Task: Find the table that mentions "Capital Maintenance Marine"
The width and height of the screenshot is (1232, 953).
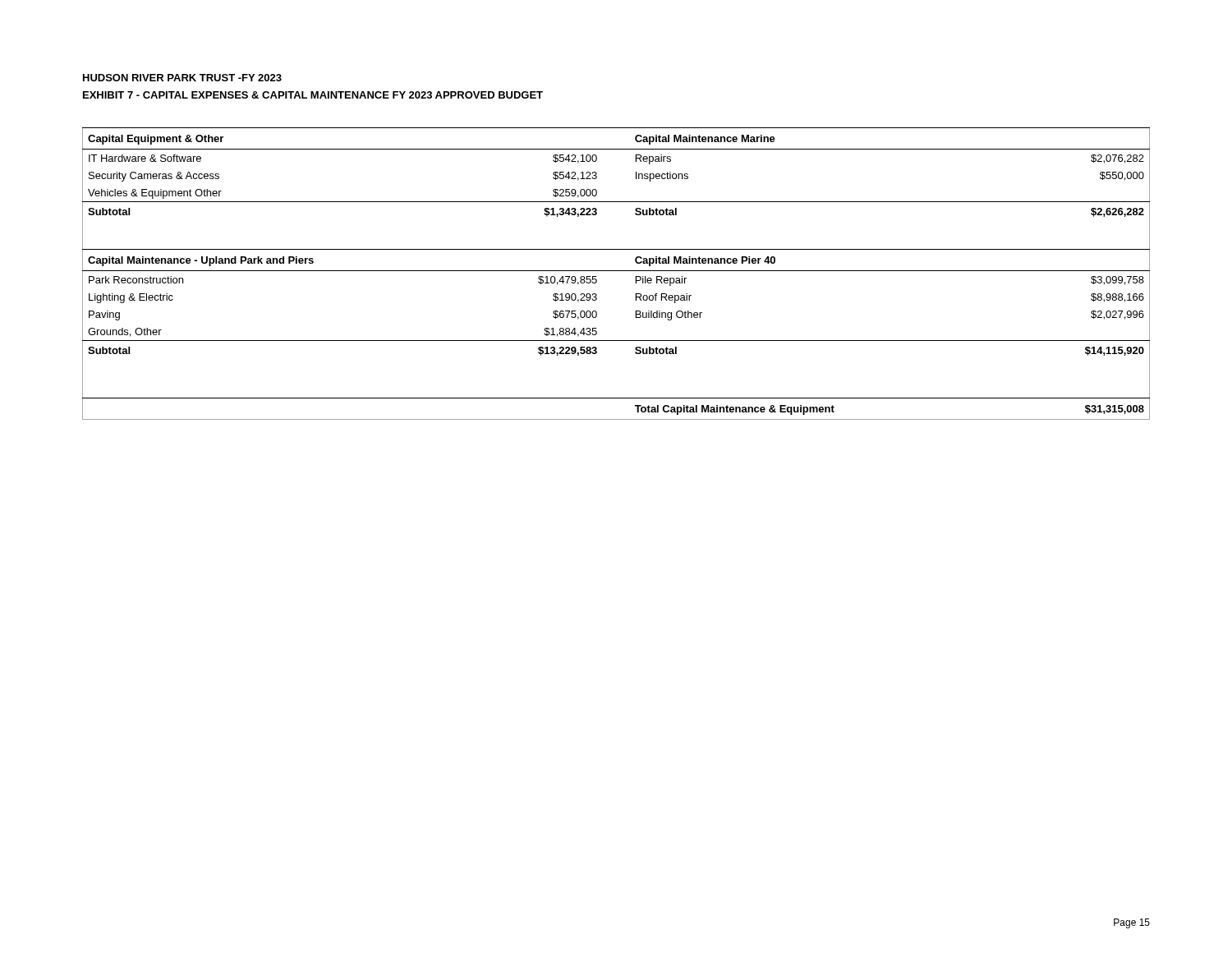Action: pos(616,274)
